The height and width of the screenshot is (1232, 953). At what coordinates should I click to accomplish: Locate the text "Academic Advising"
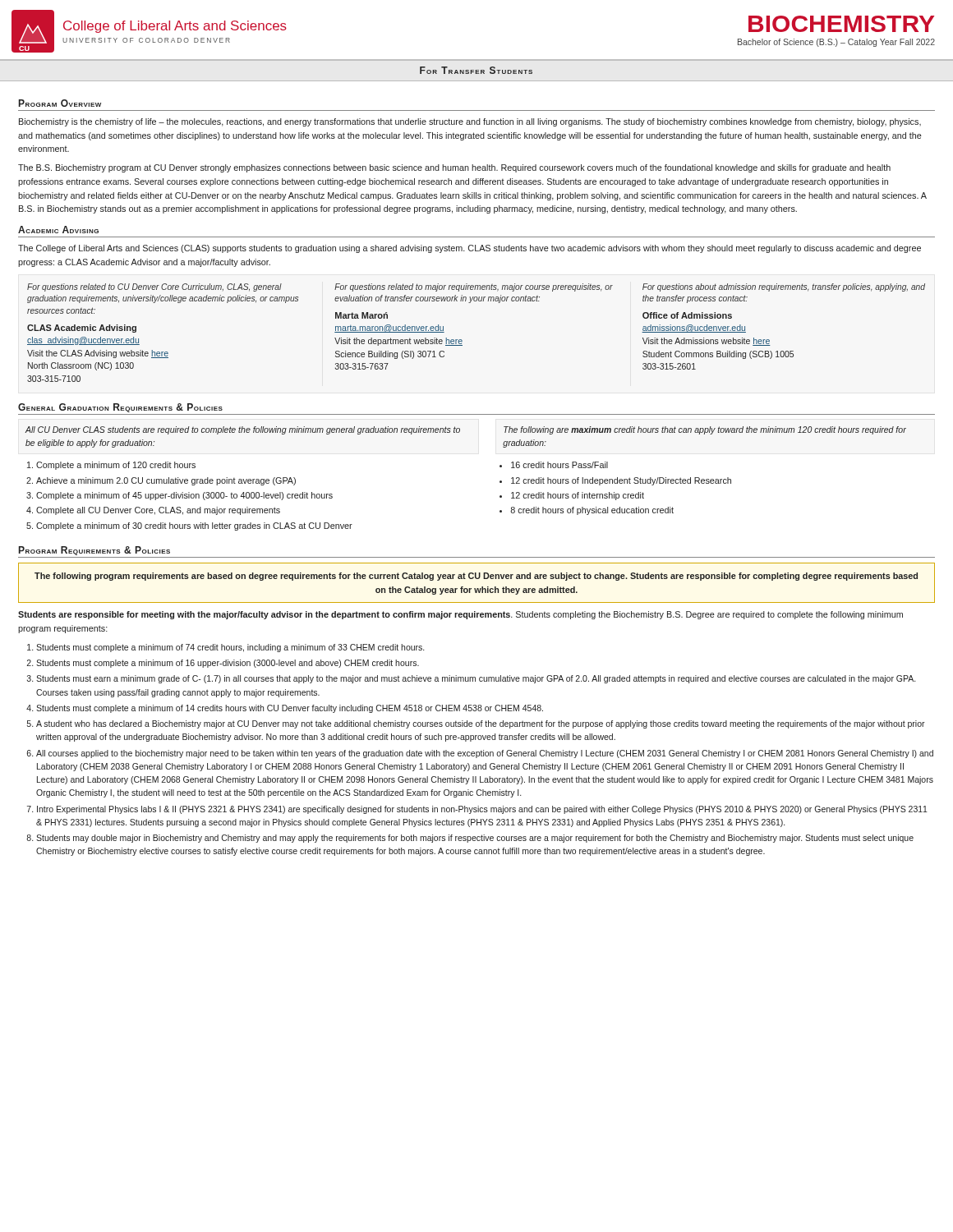tap(59, 230)
